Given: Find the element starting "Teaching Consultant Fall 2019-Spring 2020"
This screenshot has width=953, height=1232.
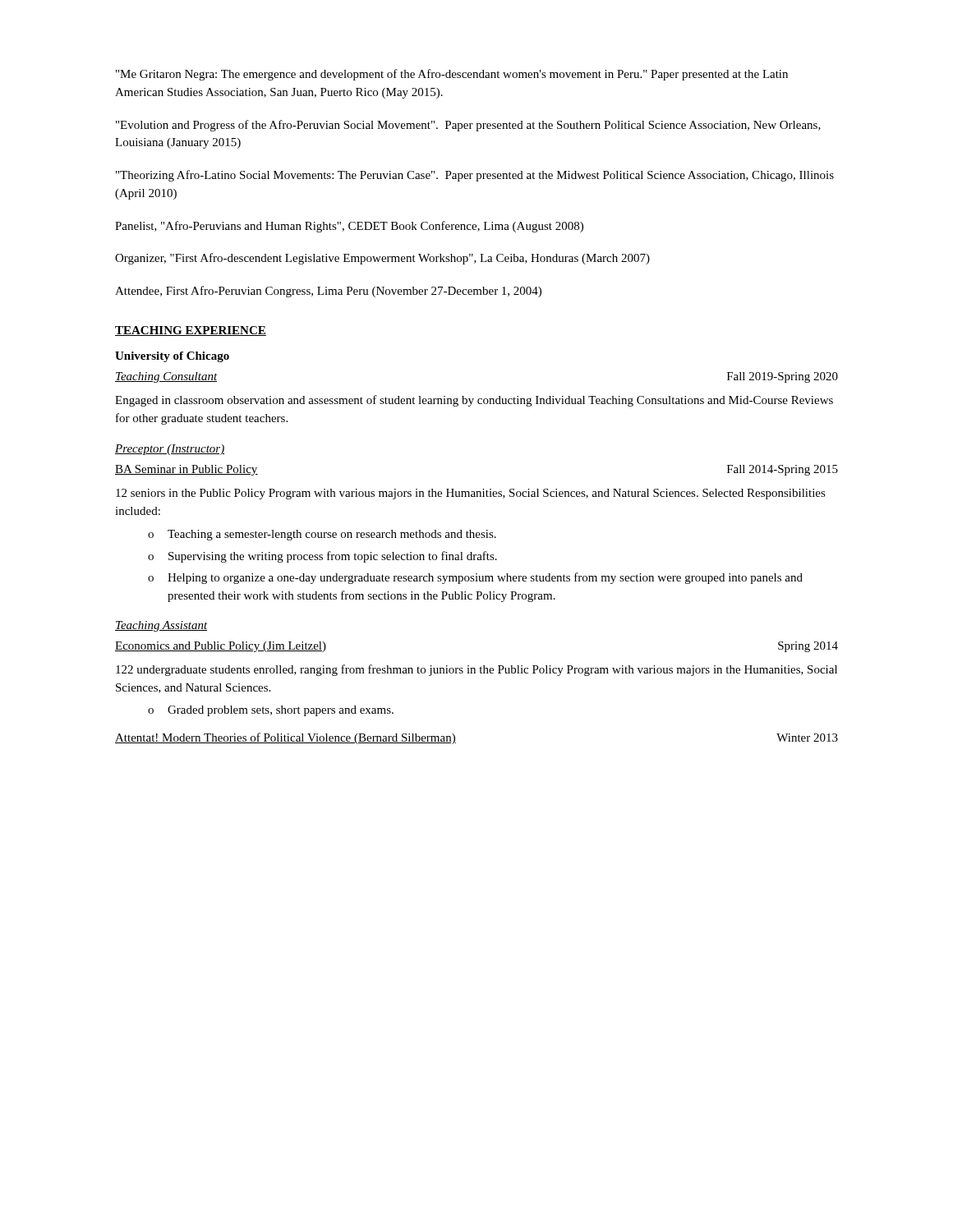Looking at the screenshot, I should [x=165, y=377].
